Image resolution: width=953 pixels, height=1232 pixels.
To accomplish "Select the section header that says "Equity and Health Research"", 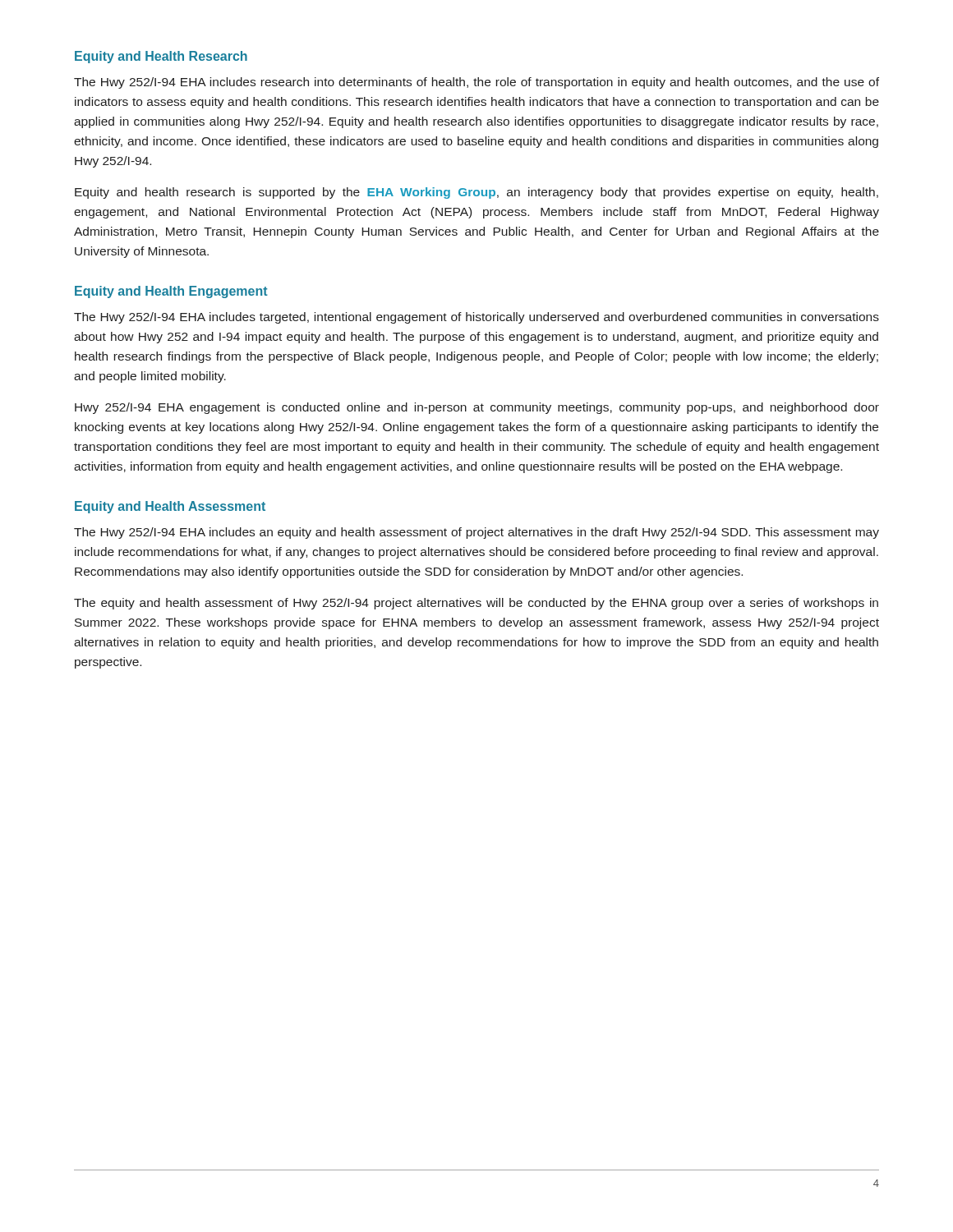I will click(161, 56).
